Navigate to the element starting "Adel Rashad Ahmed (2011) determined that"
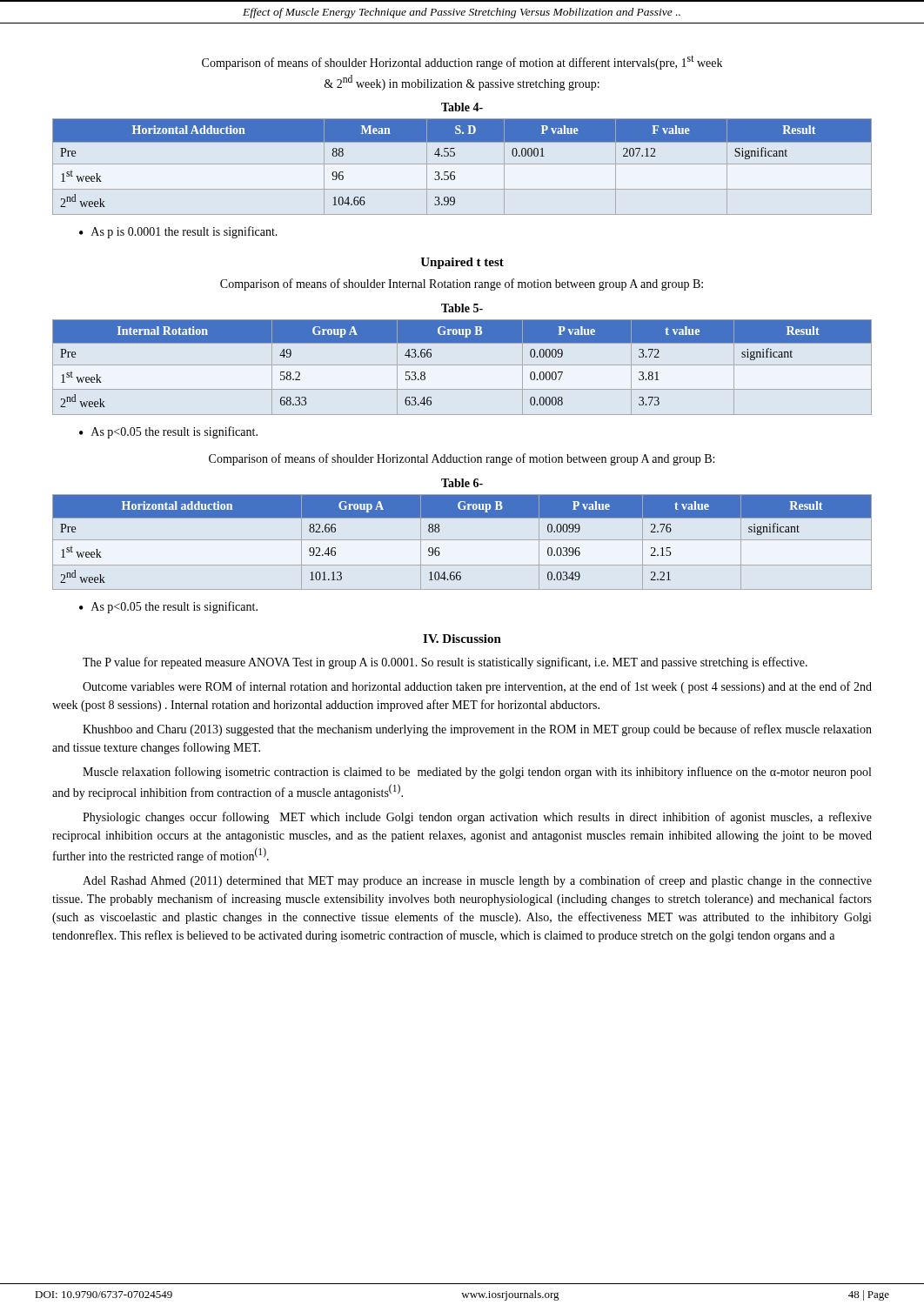The height and width of the screenshot is (1305, 924). (462, 908)
